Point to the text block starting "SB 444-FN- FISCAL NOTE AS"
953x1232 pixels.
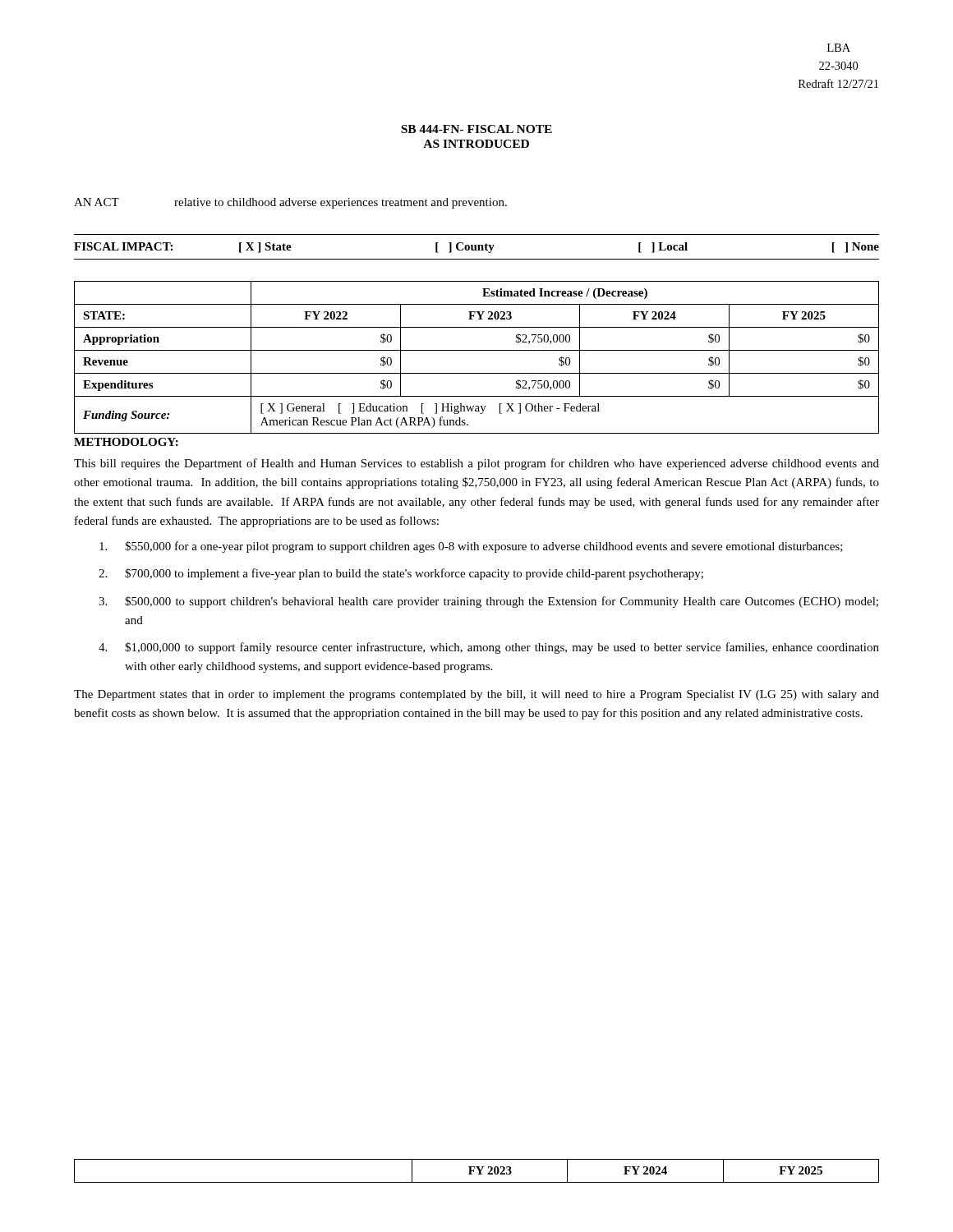pyautogui.click(x=476, y=136)
